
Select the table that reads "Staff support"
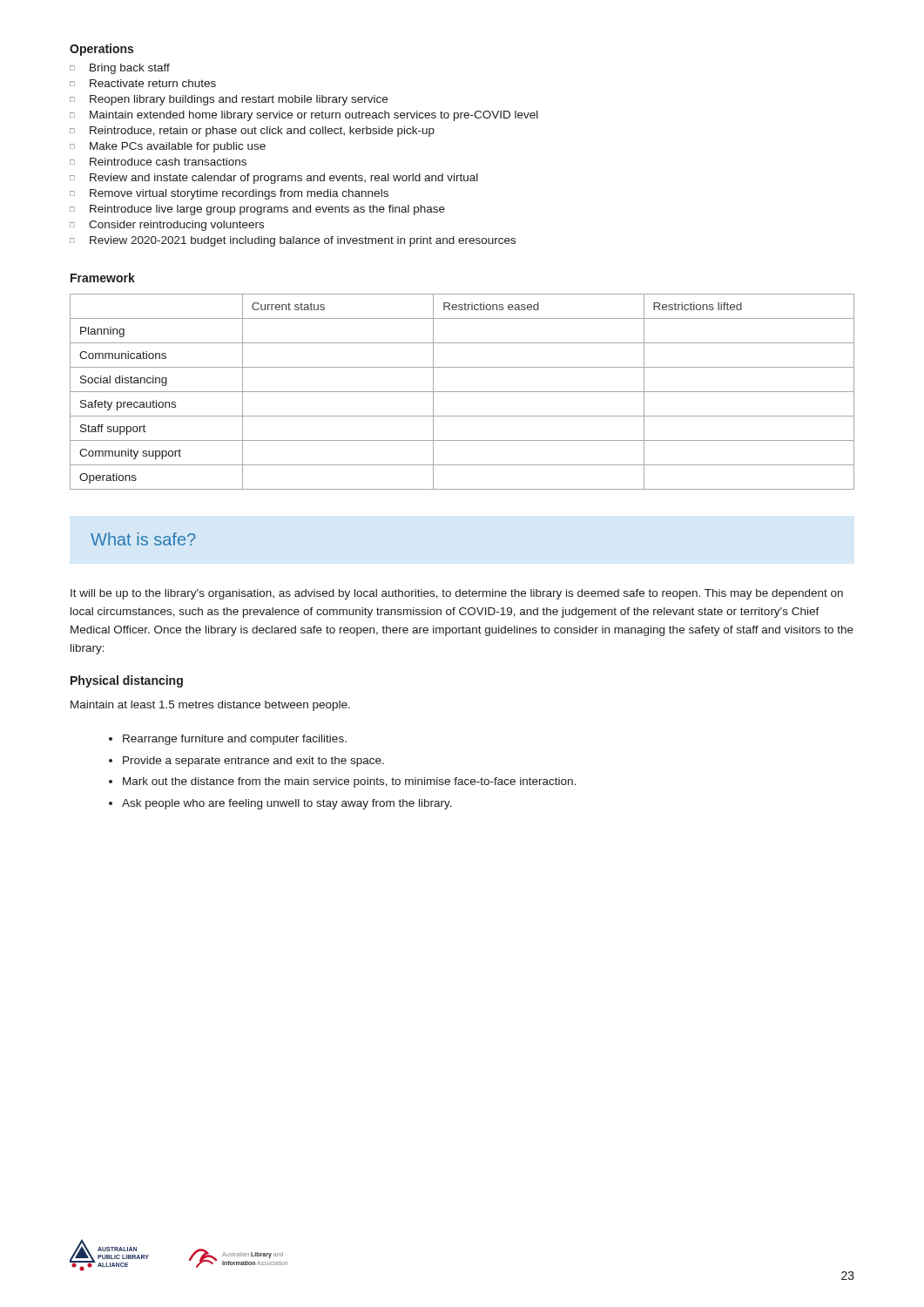(x=462, y=392)
